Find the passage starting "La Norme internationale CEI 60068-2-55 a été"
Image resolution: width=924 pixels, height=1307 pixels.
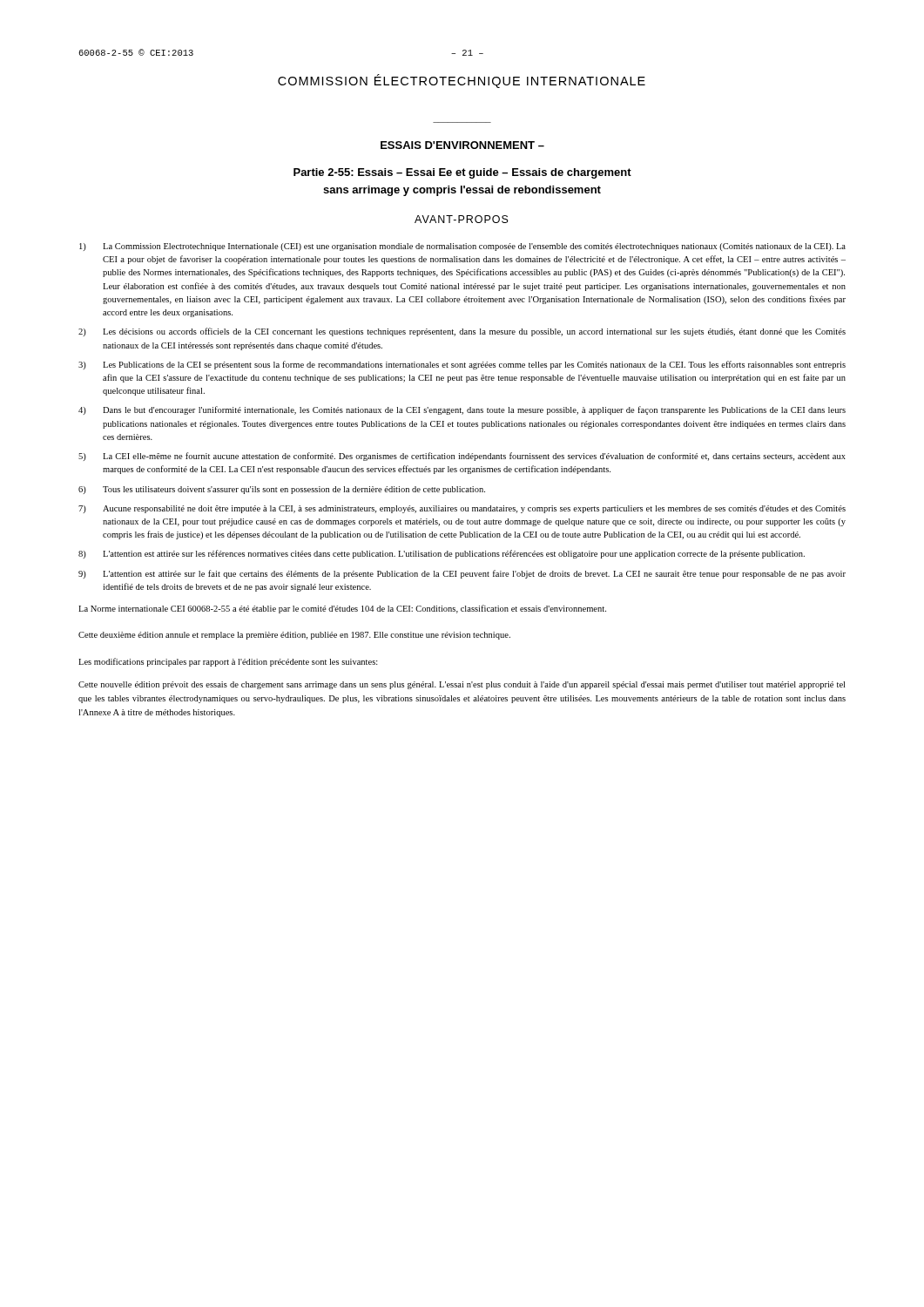[x=343, y=609]
